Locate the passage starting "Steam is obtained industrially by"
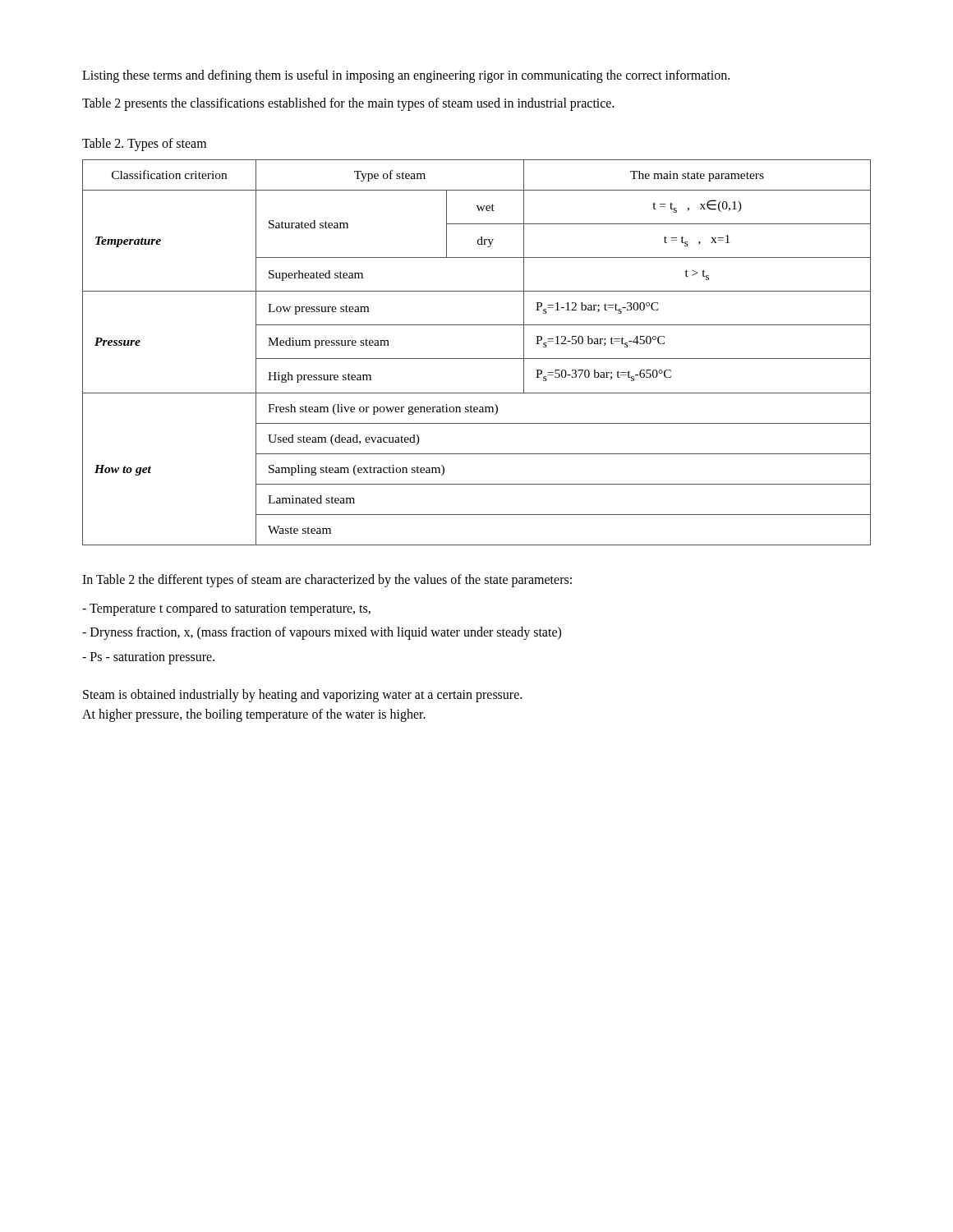This screenshot has width=953, height=1232. (x=302, y=705)
